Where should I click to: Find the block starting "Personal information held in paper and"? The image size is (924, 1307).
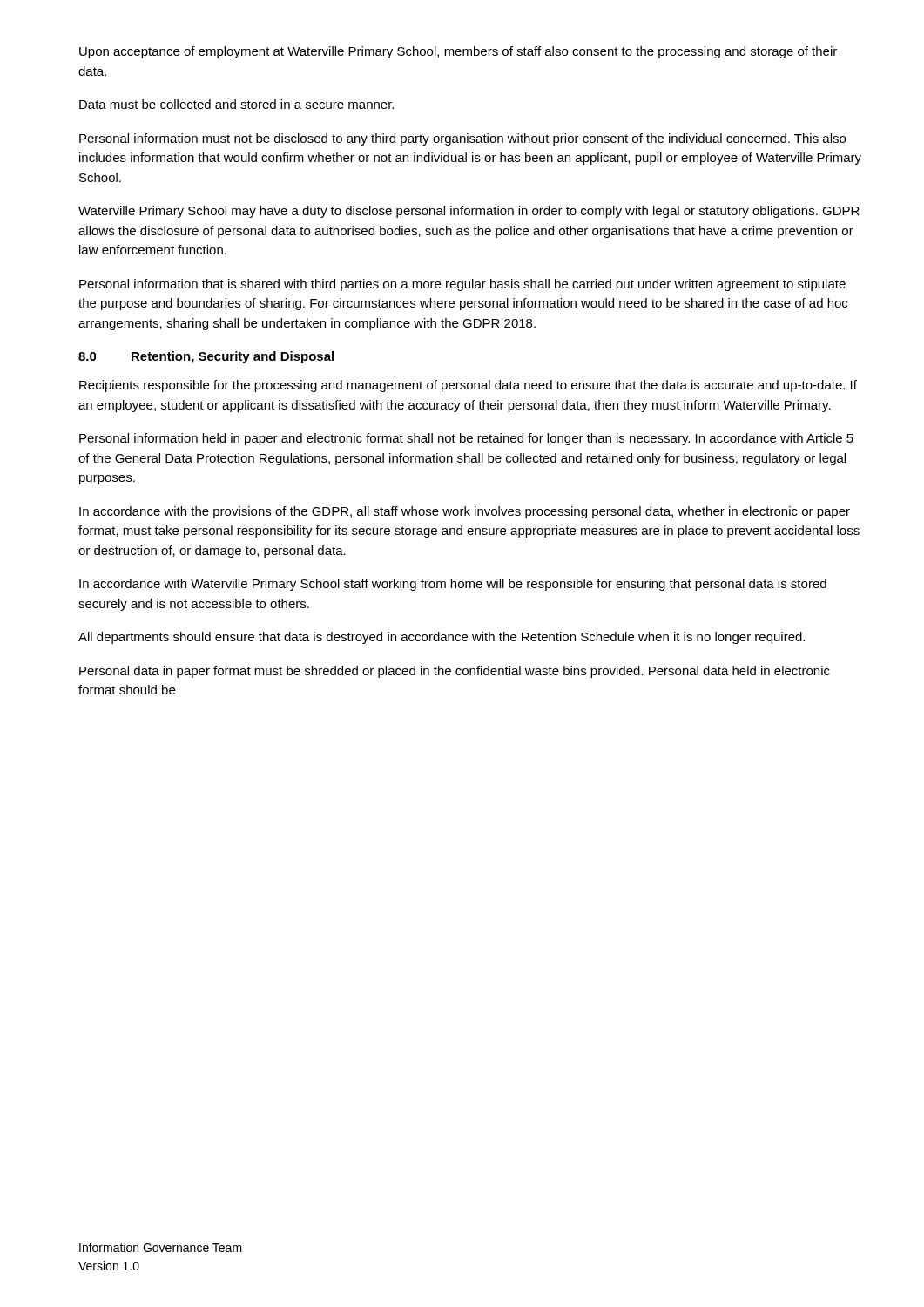click(x=466, y=457)
